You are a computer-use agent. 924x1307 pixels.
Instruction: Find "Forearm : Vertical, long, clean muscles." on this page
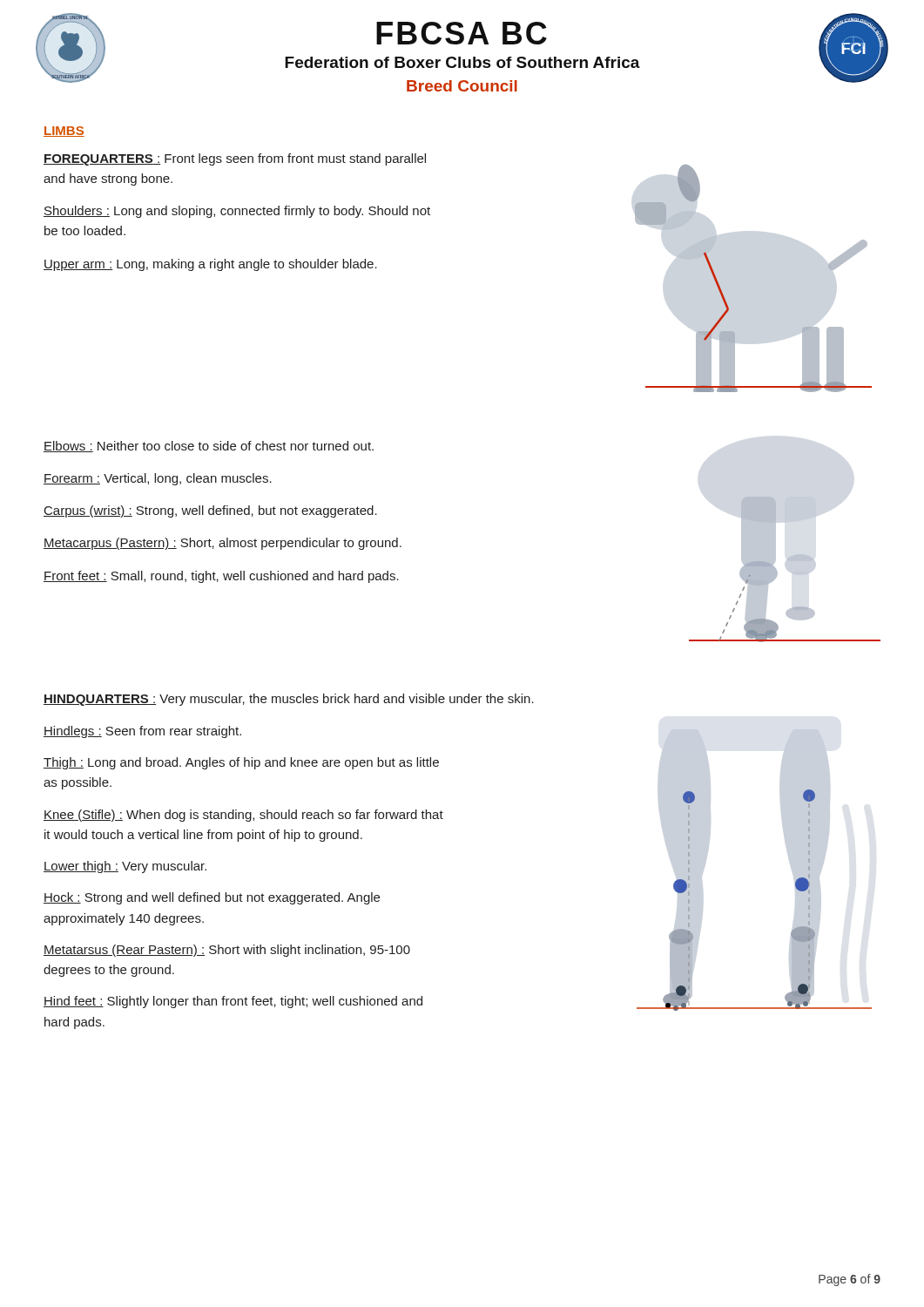coord(158,478)
